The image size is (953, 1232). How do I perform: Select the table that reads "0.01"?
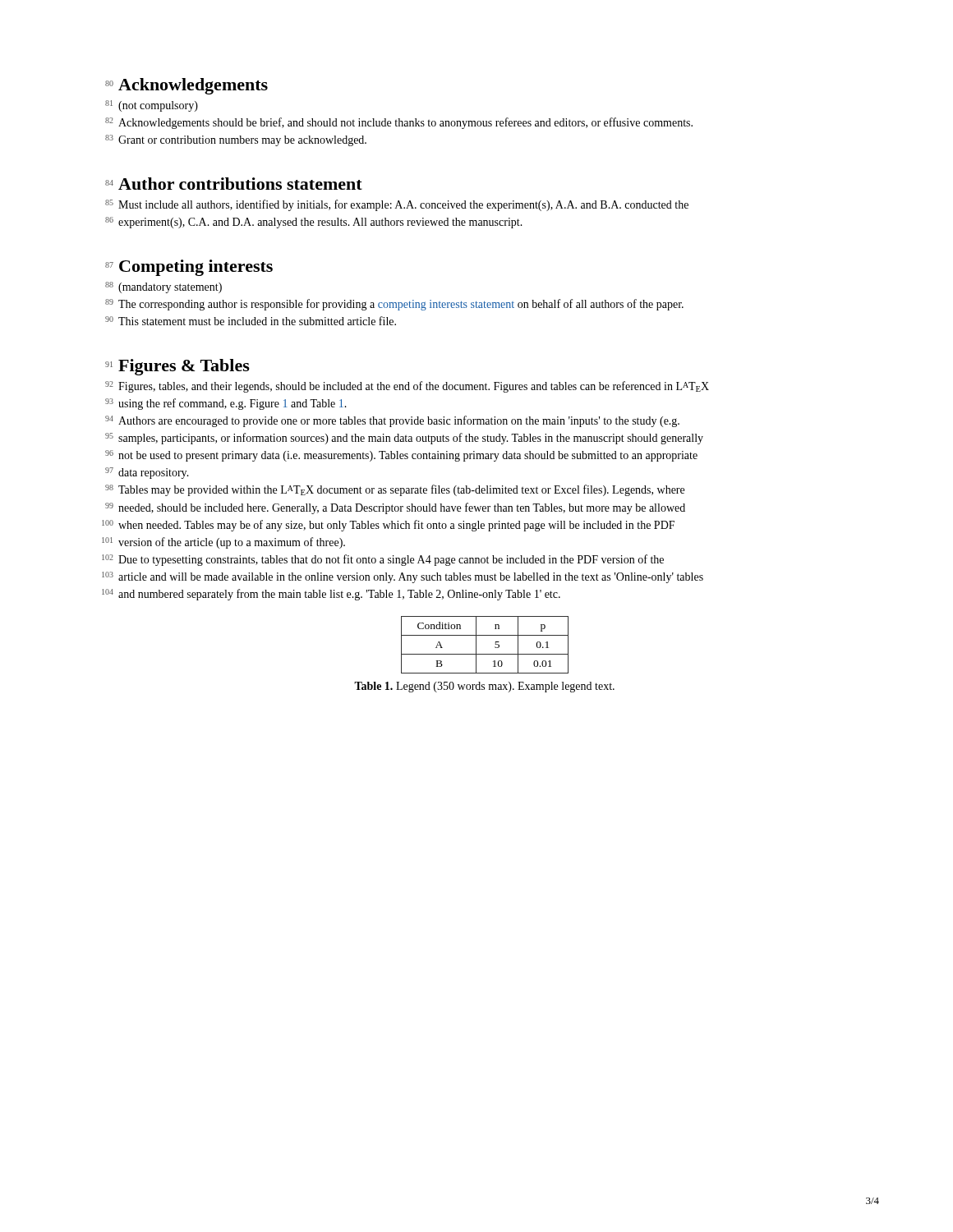[485, 644]
